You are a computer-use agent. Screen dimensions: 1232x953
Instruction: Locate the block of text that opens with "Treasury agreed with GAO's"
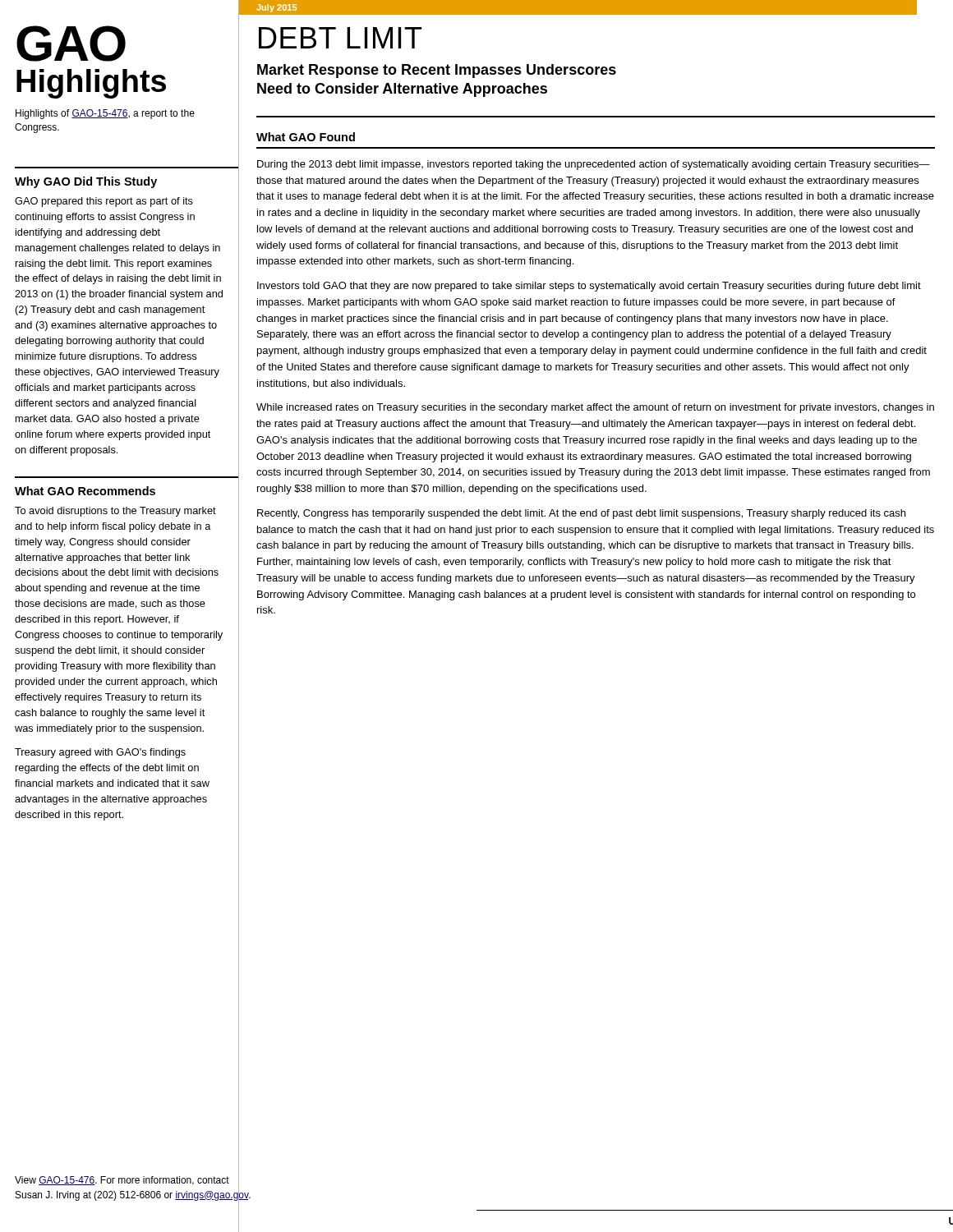[112, 783]
